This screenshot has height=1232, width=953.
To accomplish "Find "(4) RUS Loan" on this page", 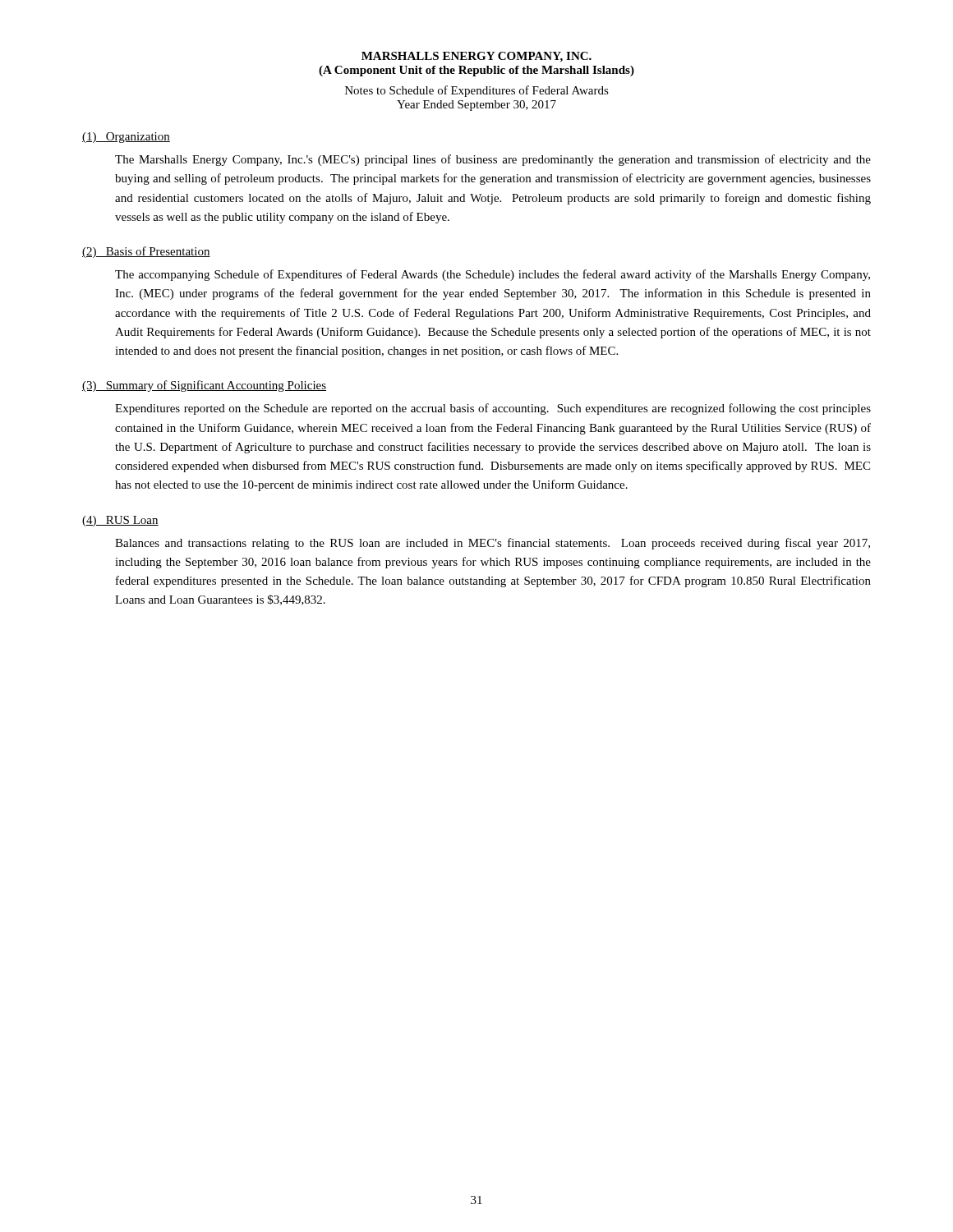I will (120, 519).
